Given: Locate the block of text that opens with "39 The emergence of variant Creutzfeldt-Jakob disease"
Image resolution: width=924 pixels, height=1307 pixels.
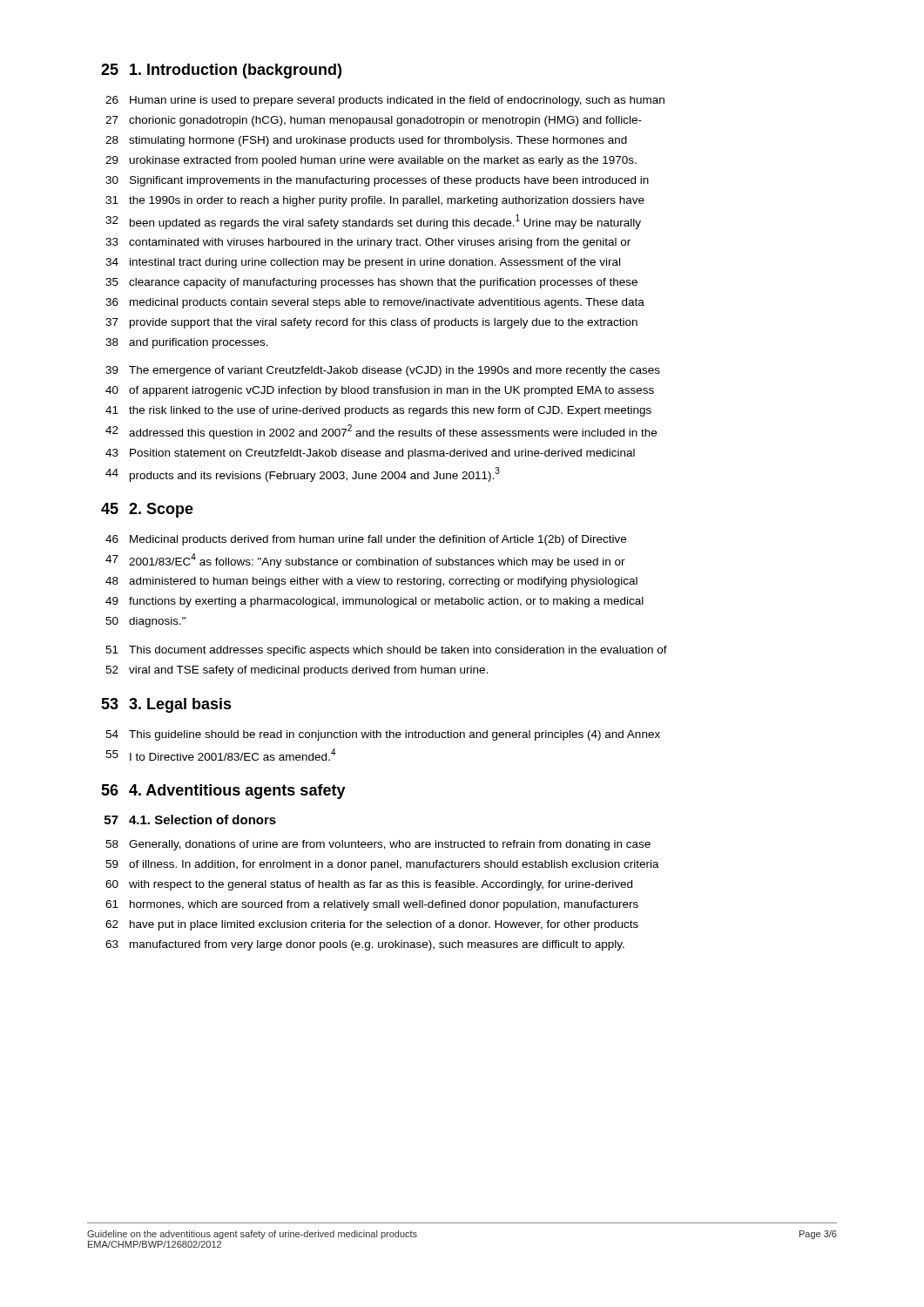Looking at the screenshot, I should click(x=462, y=423).
